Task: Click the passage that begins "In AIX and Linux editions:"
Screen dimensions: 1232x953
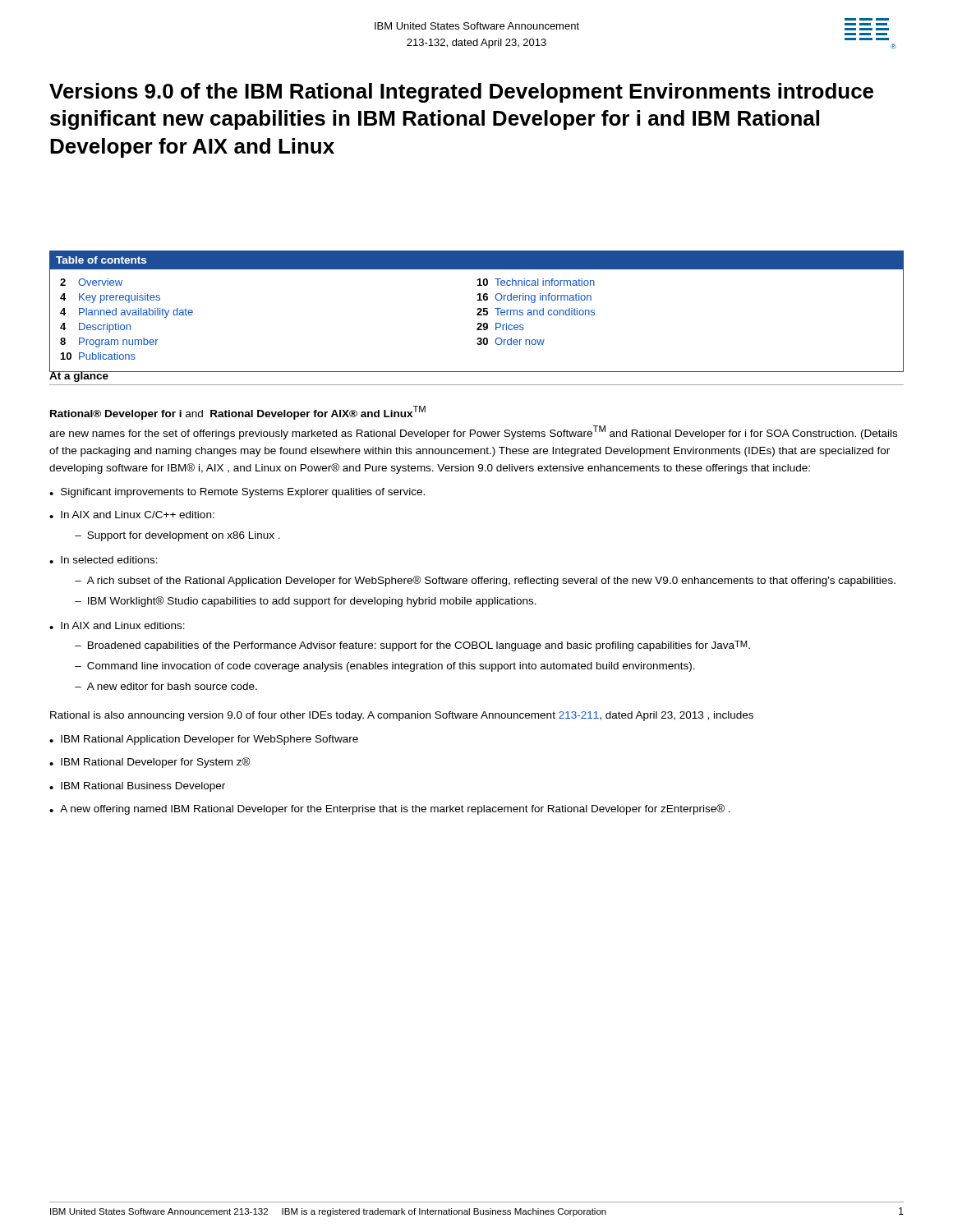Action: click(x=406, y=658)
